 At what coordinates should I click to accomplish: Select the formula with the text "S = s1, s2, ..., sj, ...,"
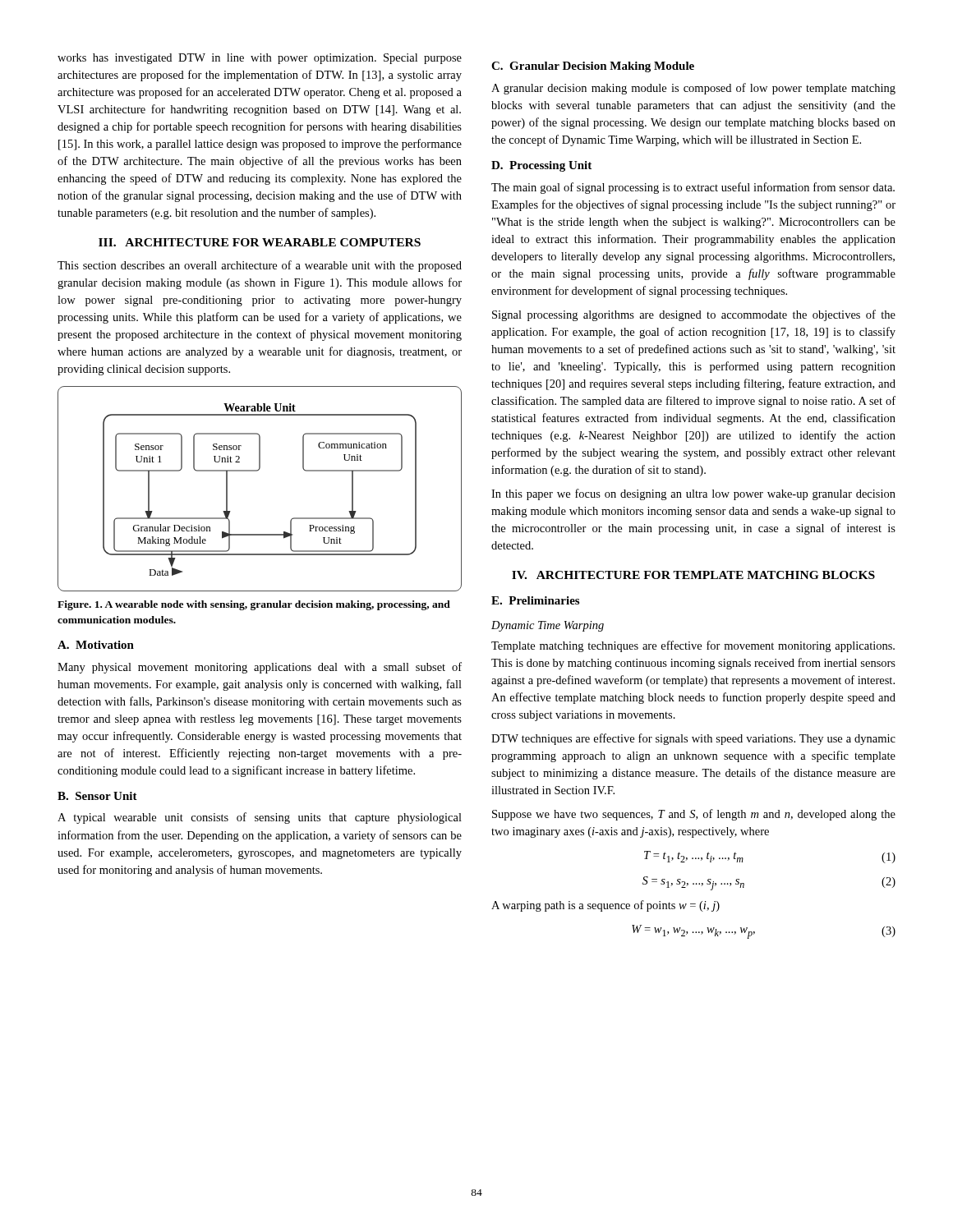(x=693, y=882)
